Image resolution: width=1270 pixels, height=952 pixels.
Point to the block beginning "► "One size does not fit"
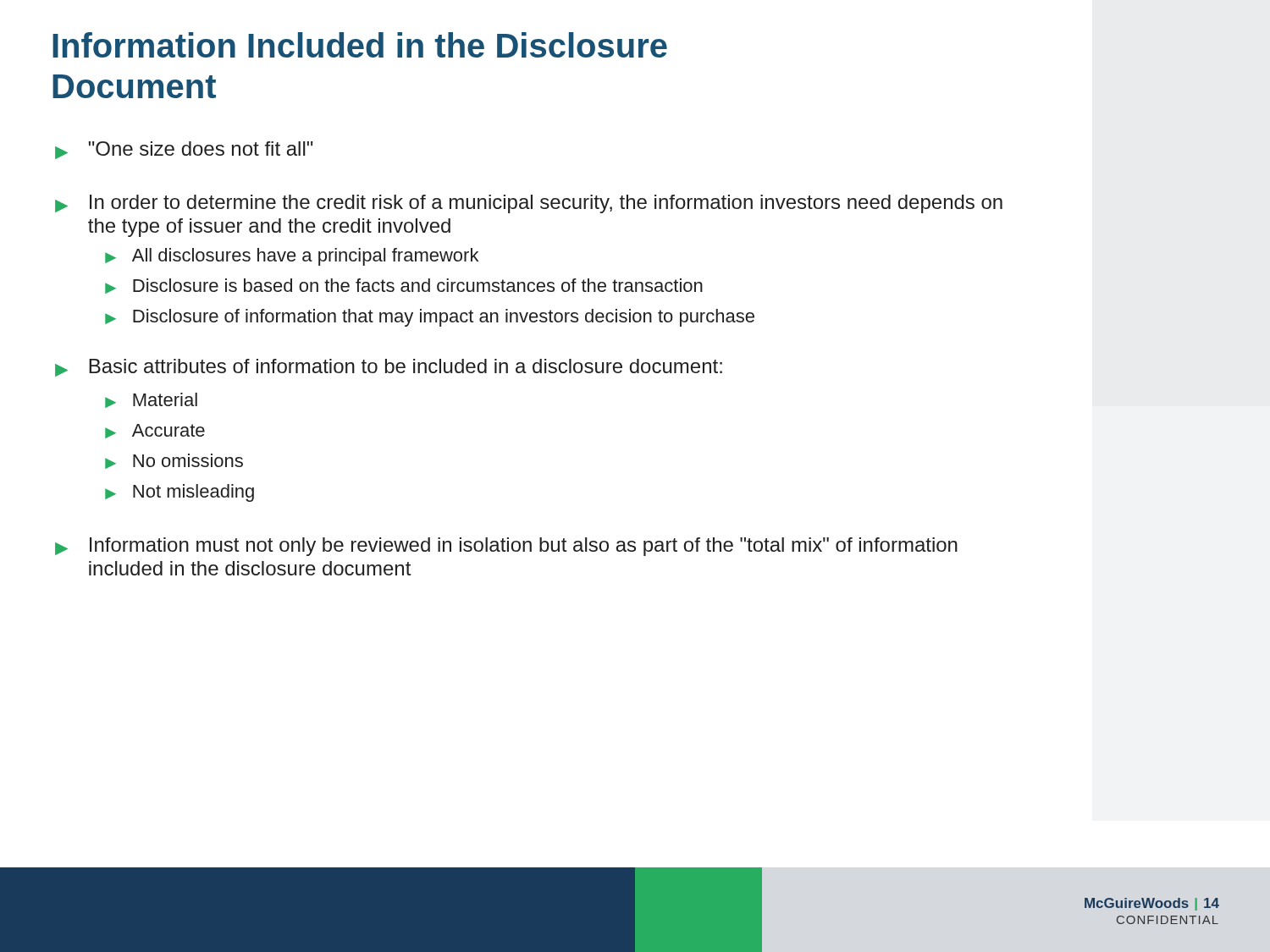(x=182, y=151)
